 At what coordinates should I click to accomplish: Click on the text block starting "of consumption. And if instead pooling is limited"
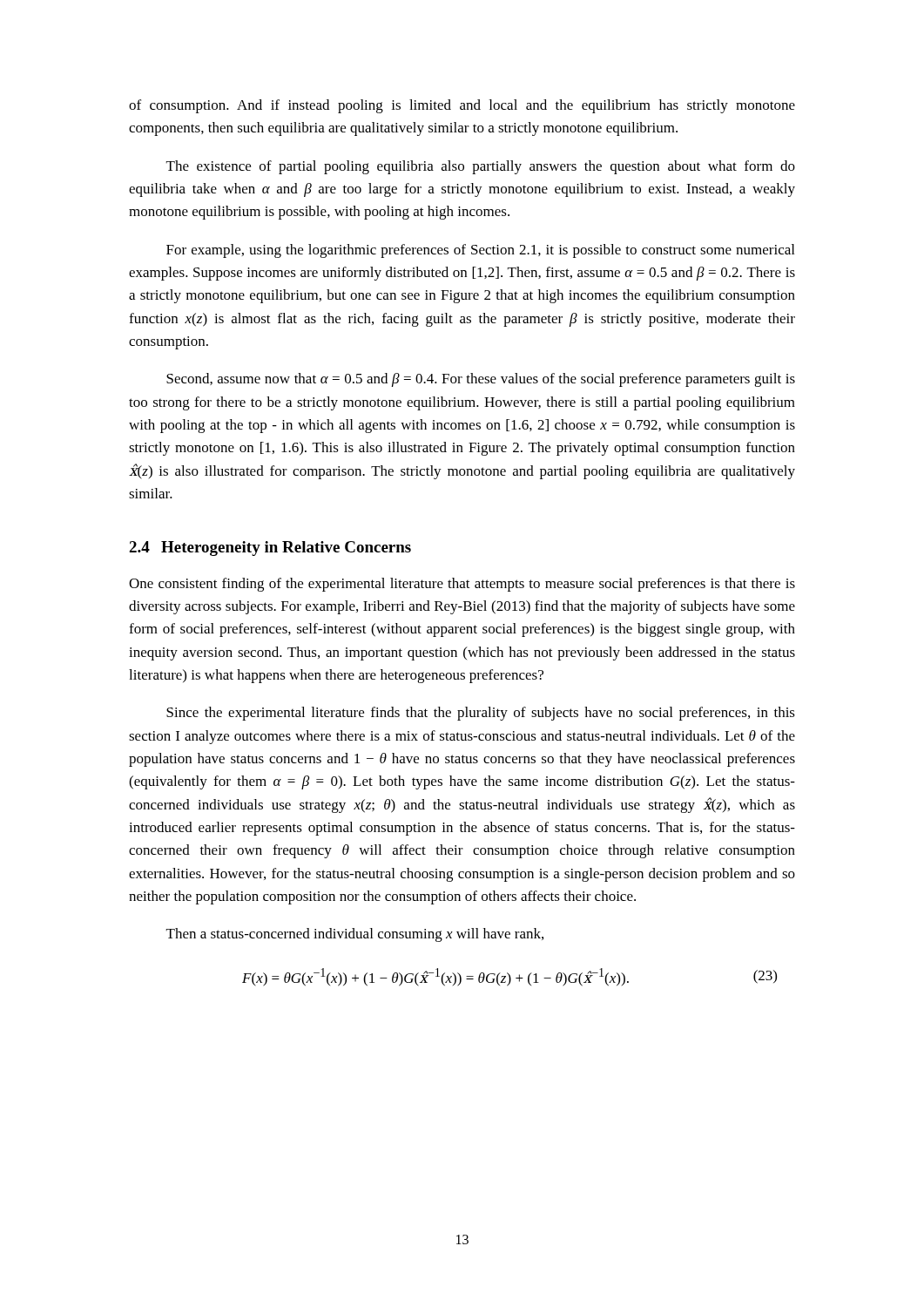pos(462,116)
